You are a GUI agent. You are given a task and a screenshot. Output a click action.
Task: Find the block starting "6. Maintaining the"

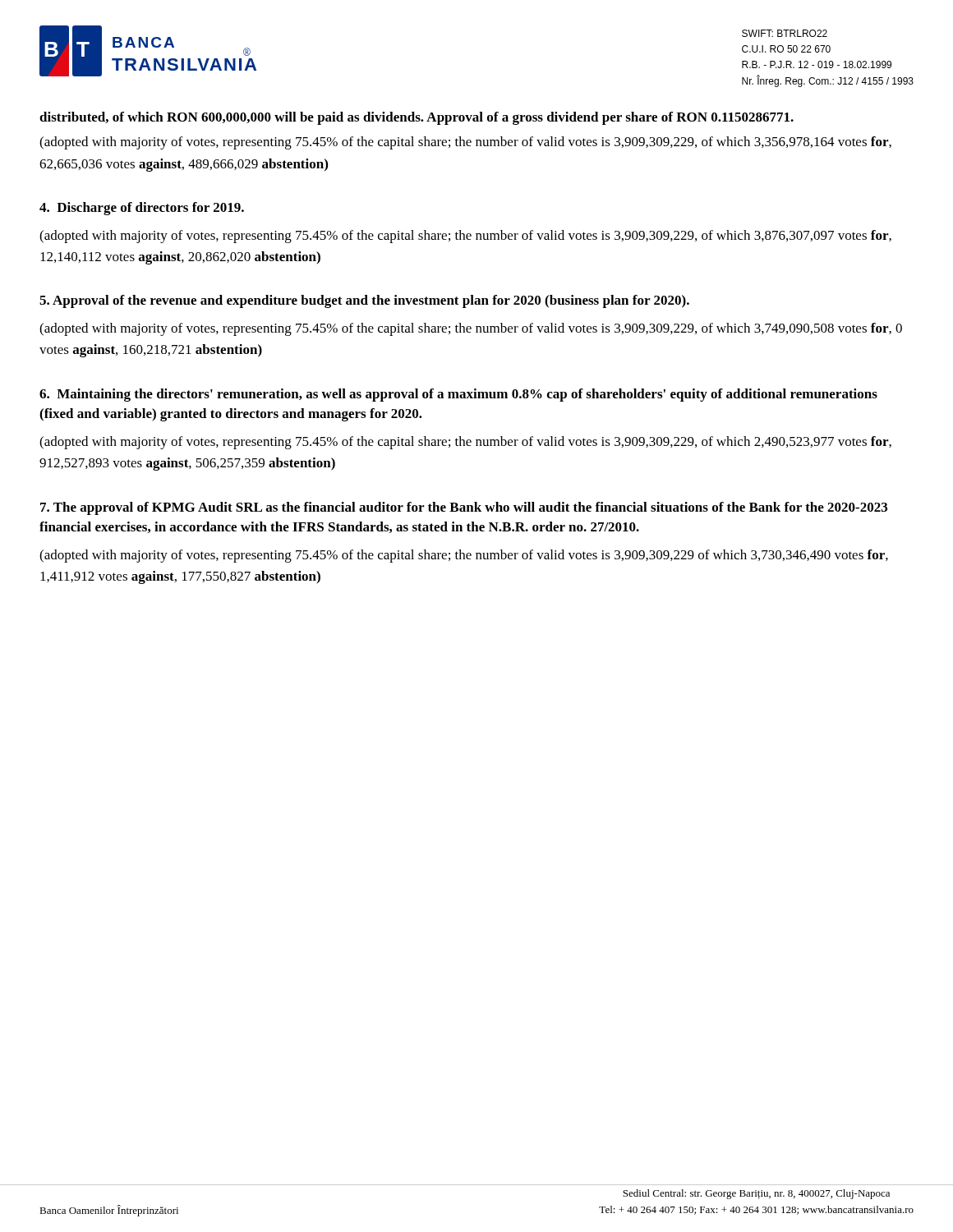click(458, 404)
